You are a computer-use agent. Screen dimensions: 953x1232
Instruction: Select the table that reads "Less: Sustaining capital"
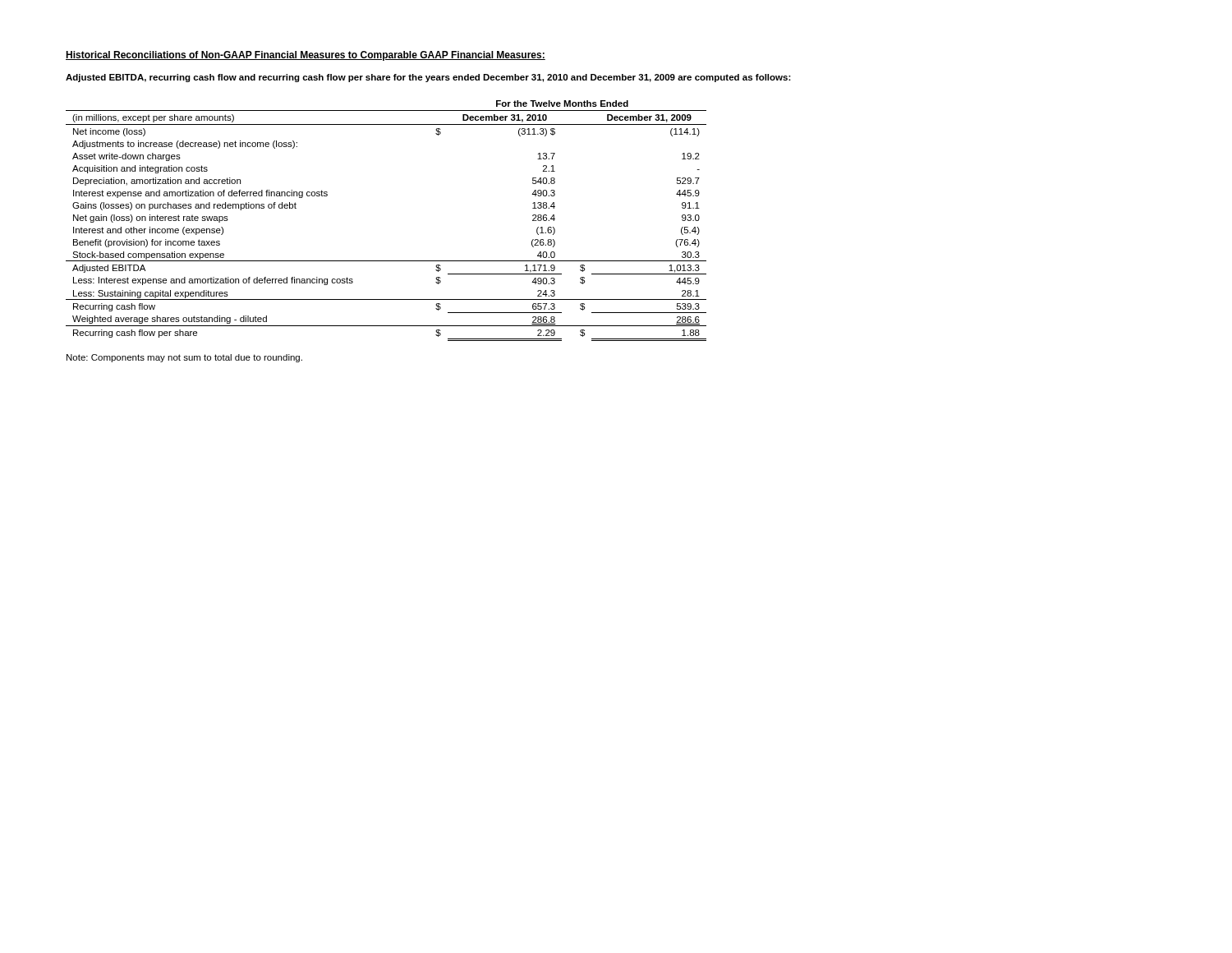coord(616,219)
